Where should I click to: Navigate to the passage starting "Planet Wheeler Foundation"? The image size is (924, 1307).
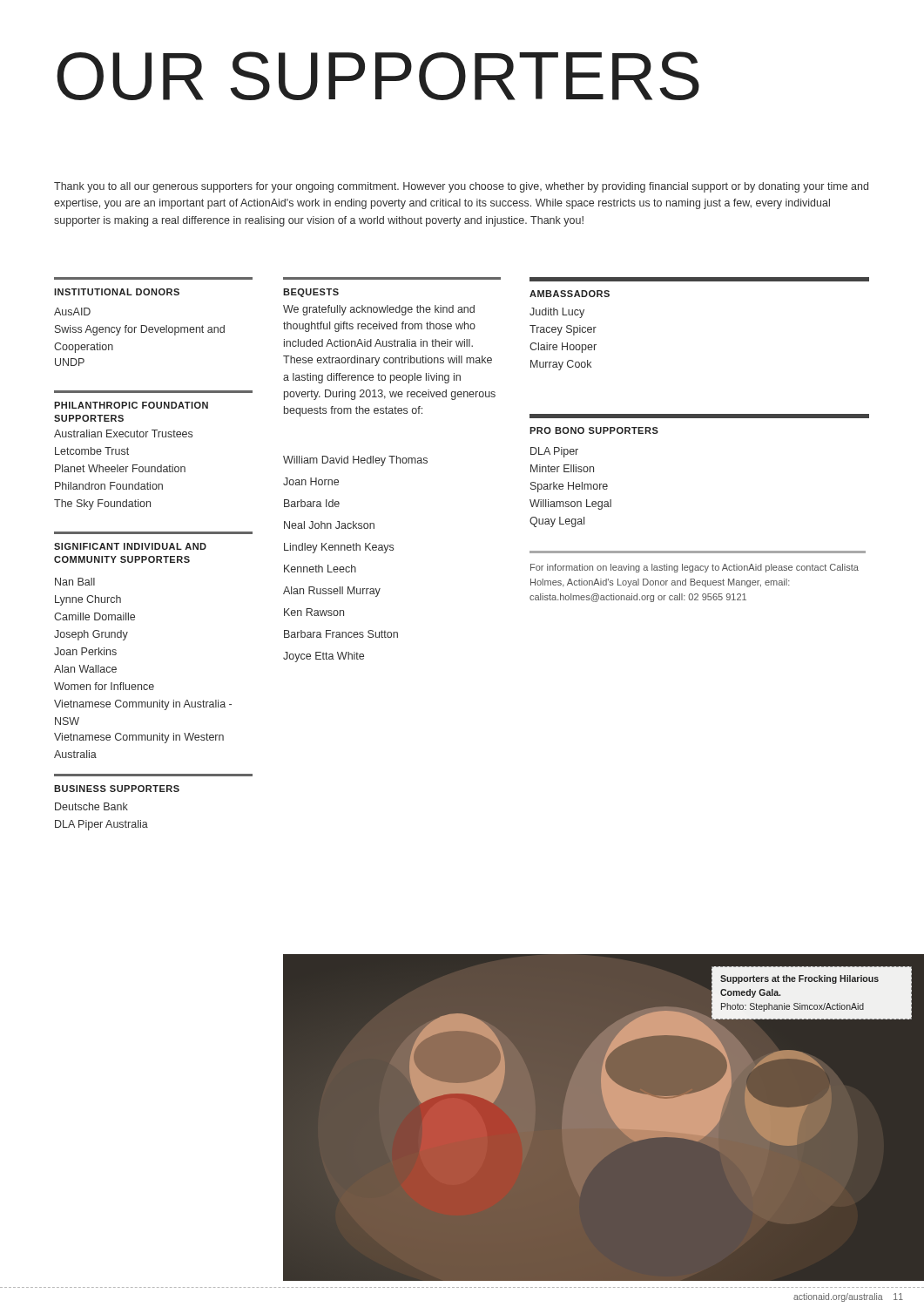pyautogui.click(x=153, y=469)
